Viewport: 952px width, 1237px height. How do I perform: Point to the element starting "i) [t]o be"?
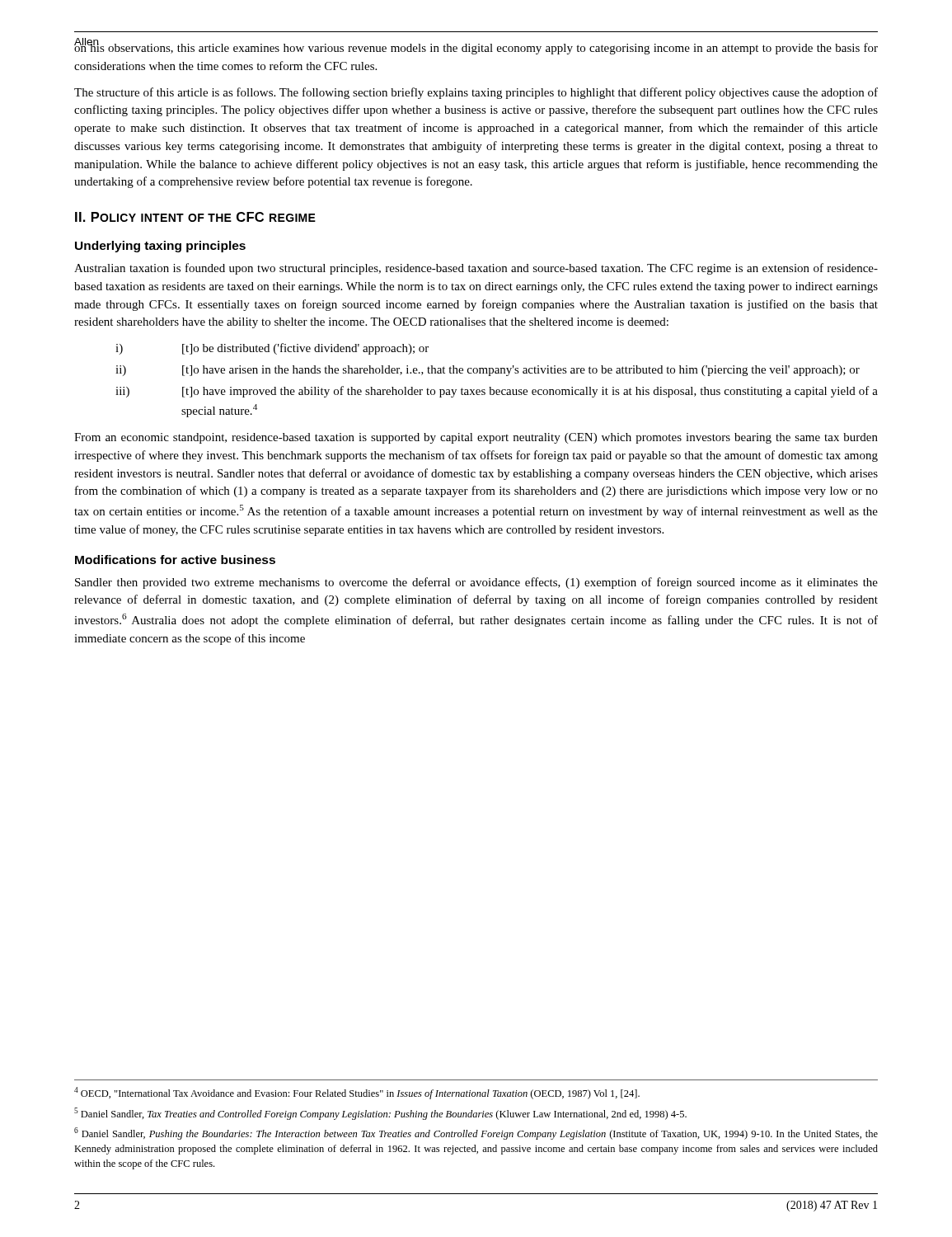click(272, 349)
